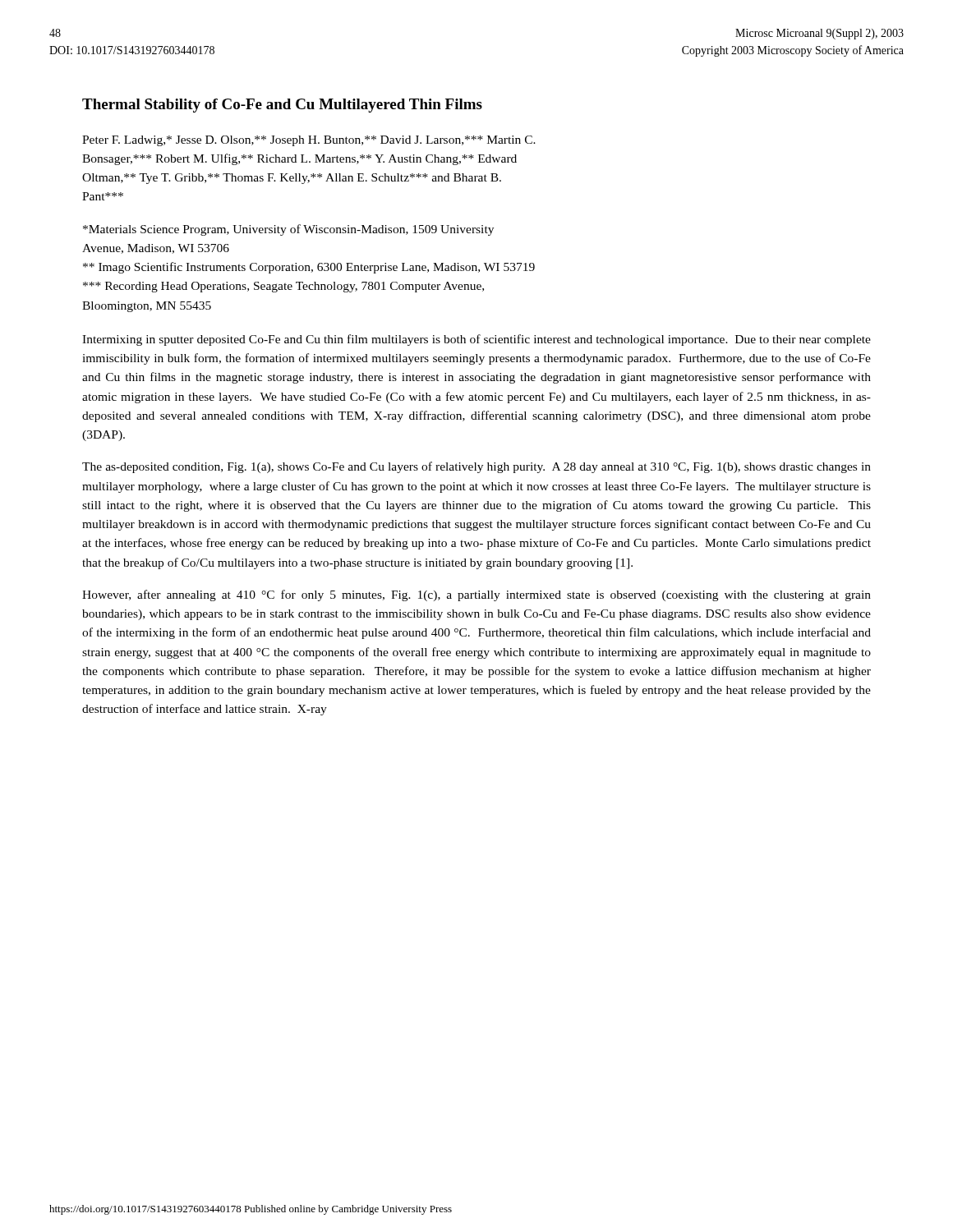The width and height of the screenshot is (953, 1232).
Task: Click on the text block that reads "Intermixing in sputter deposited Co-Fe"
Action: 476,386
